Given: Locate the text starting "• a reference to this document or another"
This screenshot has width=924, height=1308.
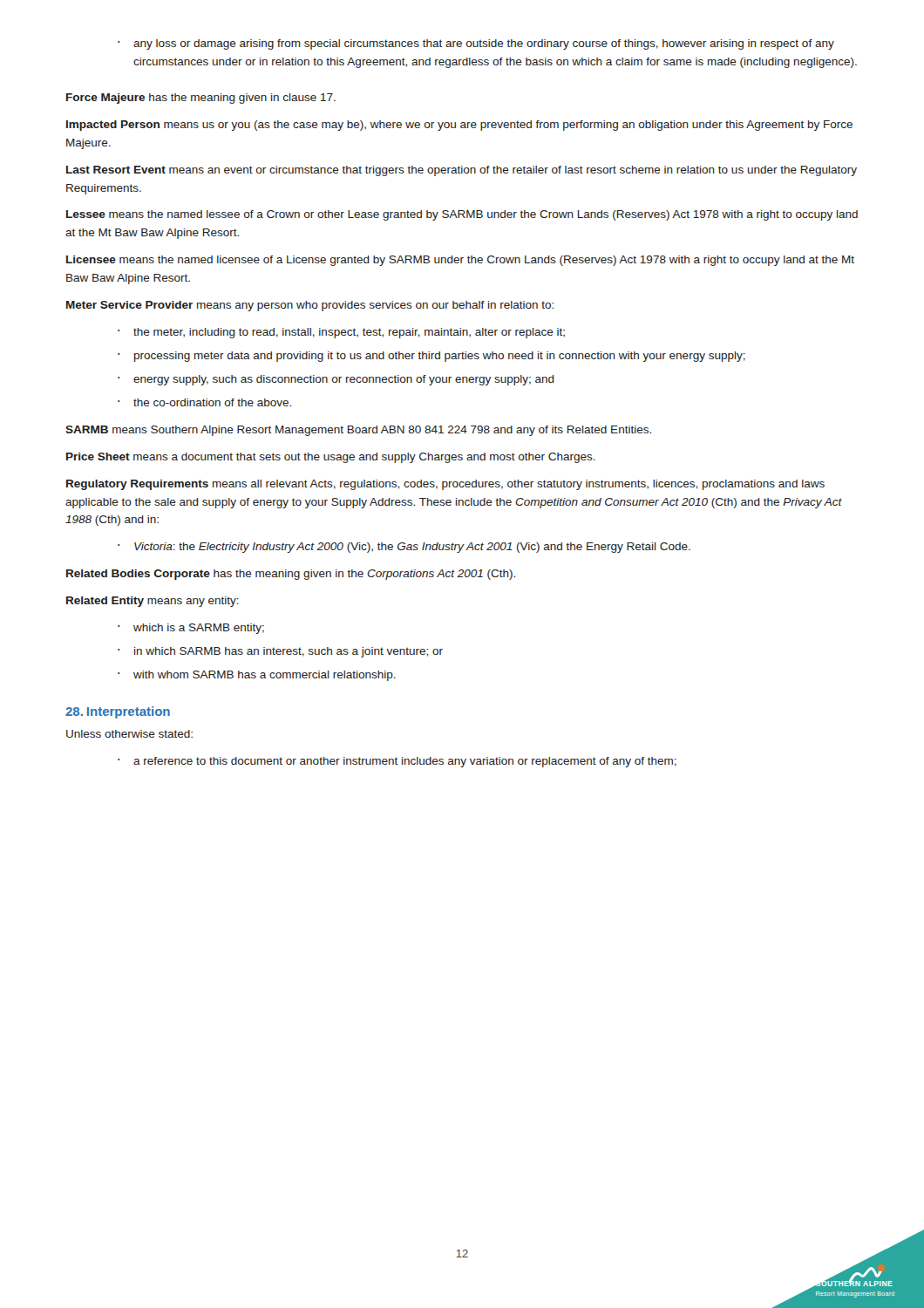Looking at the screenshot, I should pyautogui.click(x=488, y=762).
